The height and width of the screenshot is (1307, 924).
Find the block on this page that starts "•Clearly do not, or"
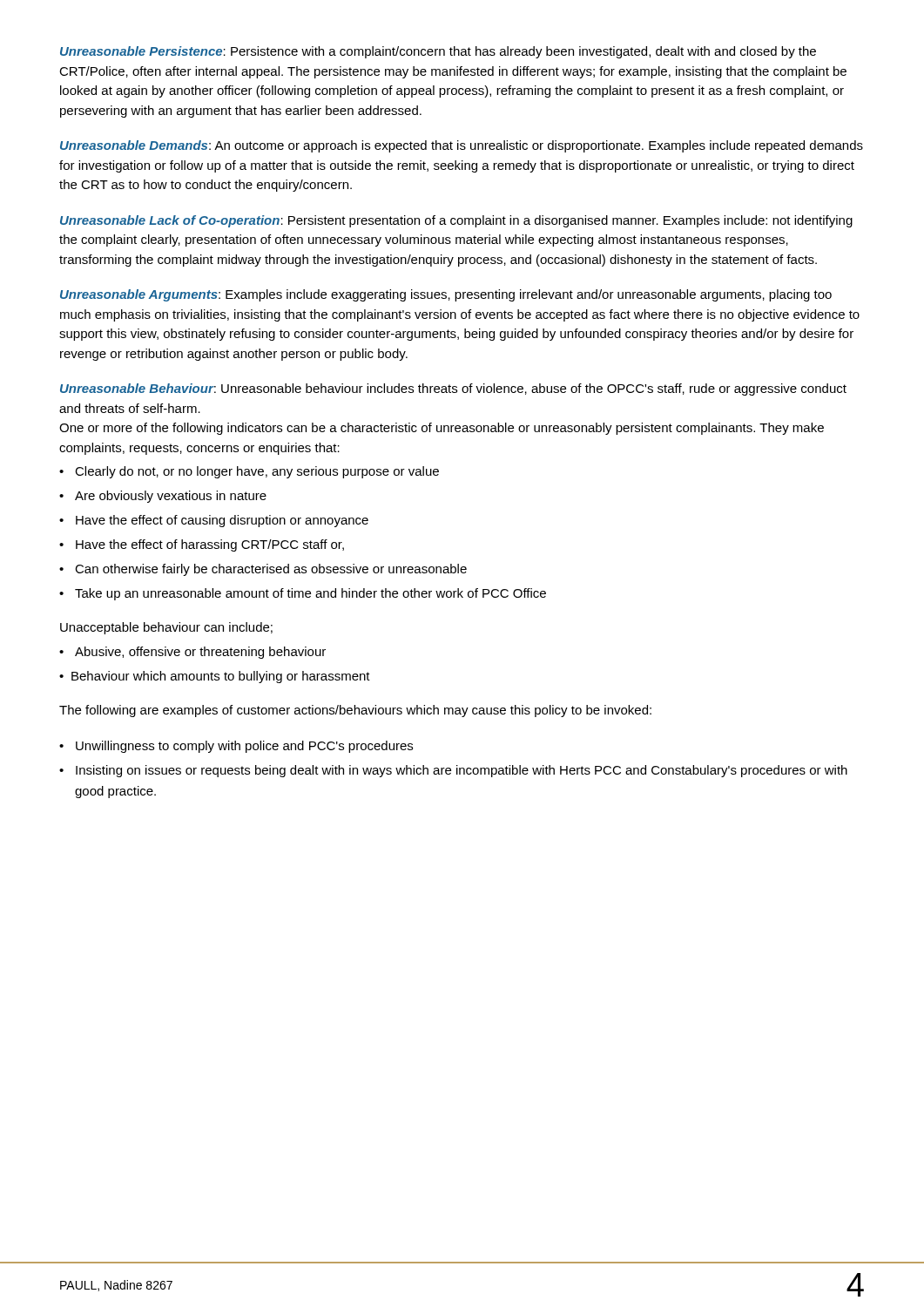pyautogui.click(x=249, y=472)
